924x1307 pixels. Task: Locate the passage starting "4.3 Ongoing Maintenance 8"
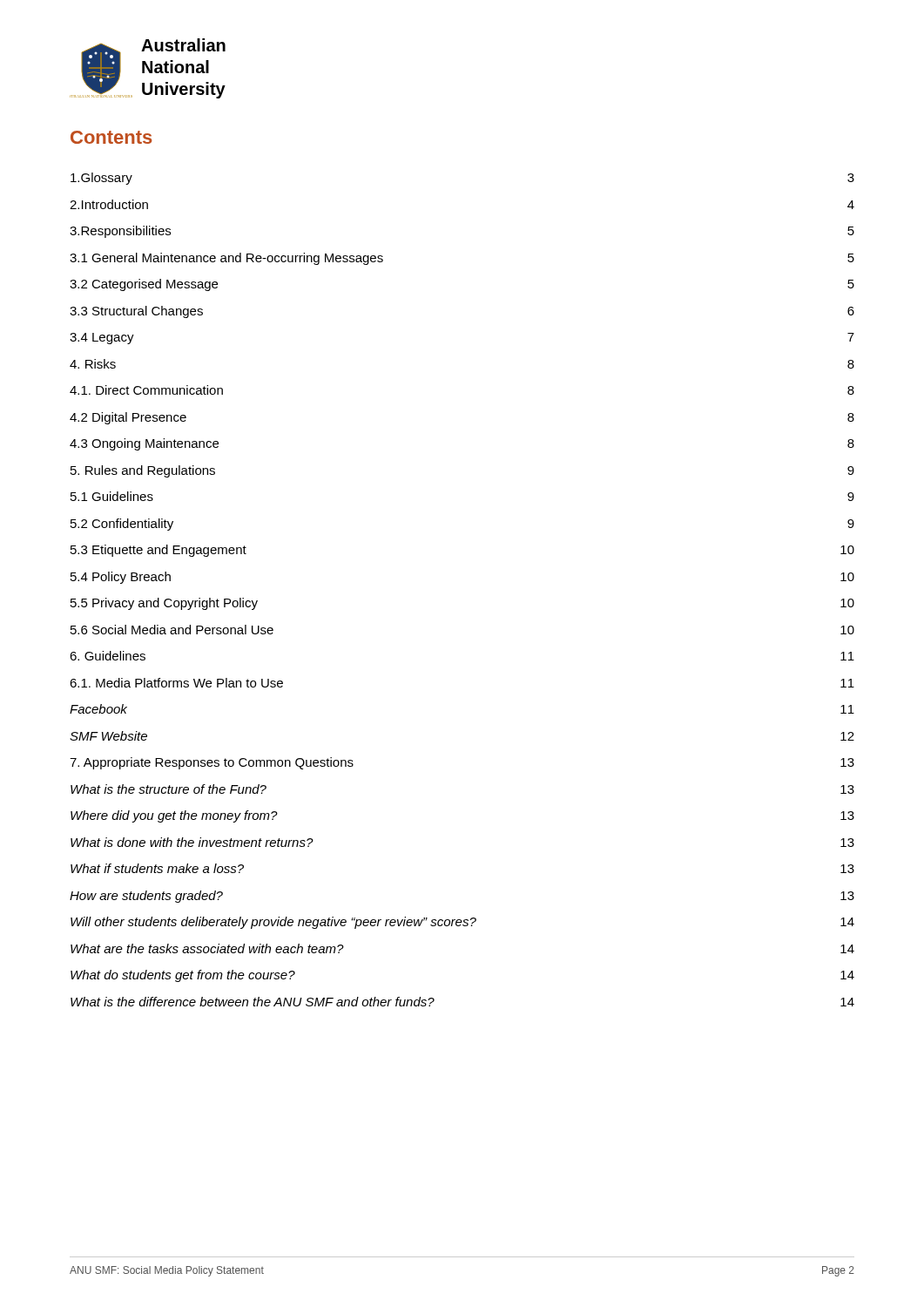click(x=149, y=444)
